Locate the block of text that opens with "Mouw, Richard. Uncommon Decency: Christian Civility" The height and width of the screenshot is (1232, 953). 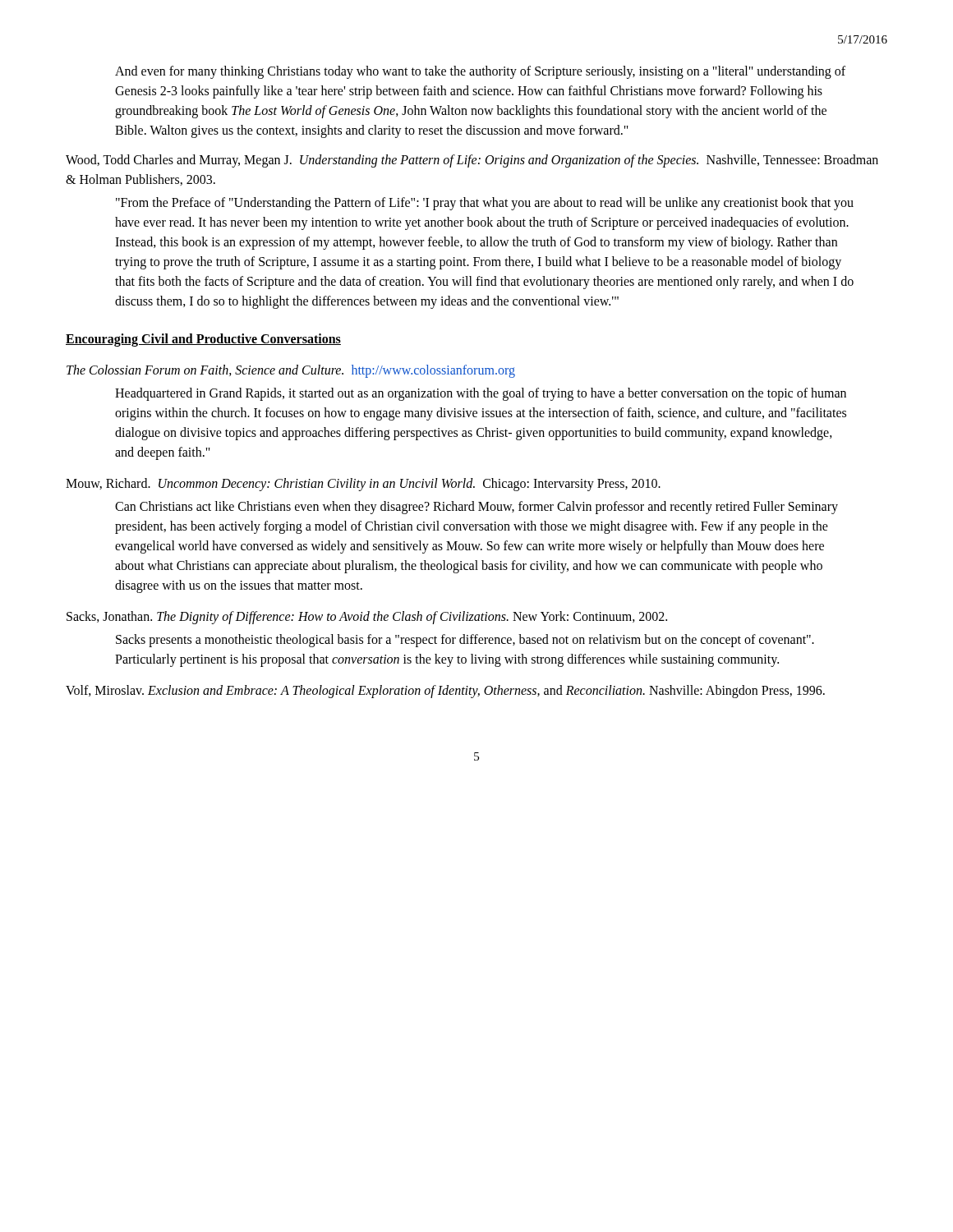[x=460, y=536]
